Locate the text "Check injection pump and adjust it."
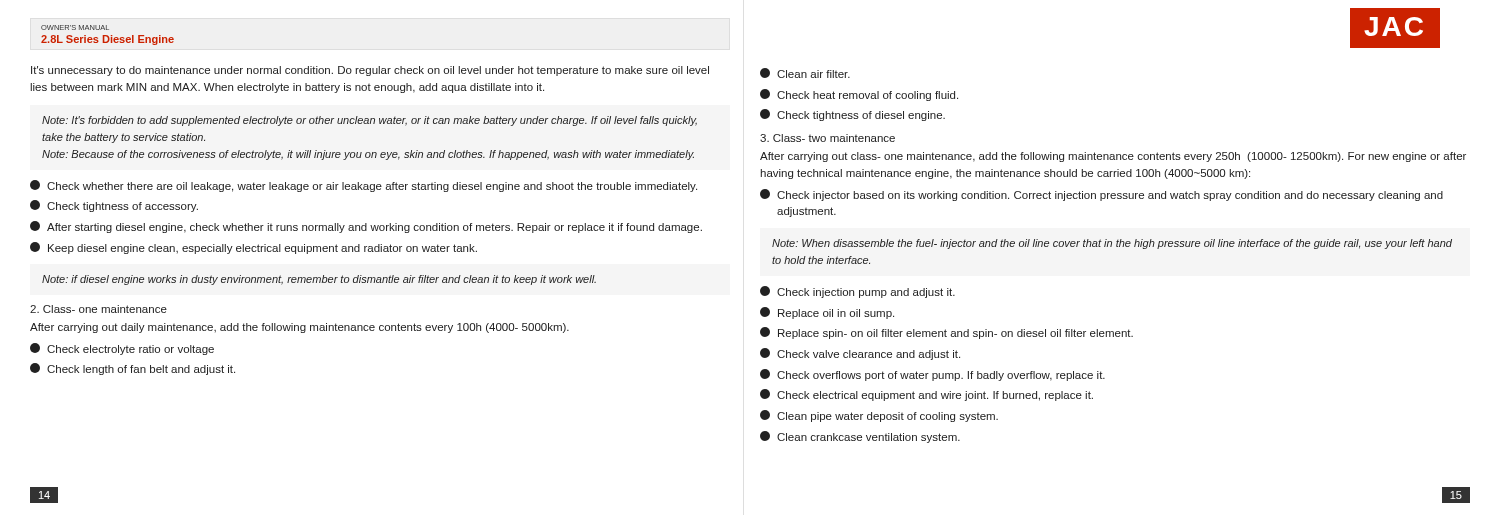1500x515 pixels. [x=858, y=292]
